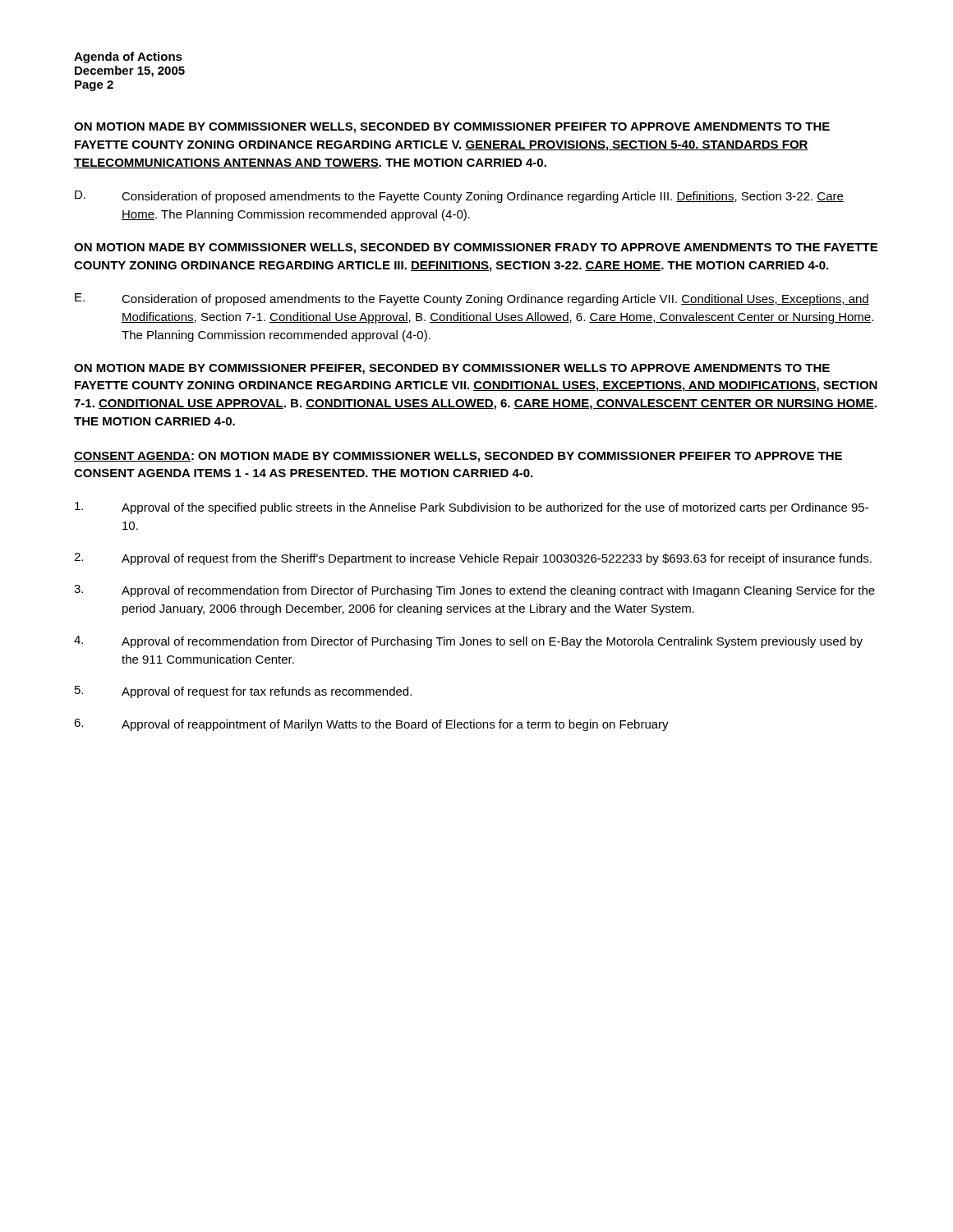Find the list item containing "2. Approval of"
This screenshot has height=1232, width=953.
(476, 558)
